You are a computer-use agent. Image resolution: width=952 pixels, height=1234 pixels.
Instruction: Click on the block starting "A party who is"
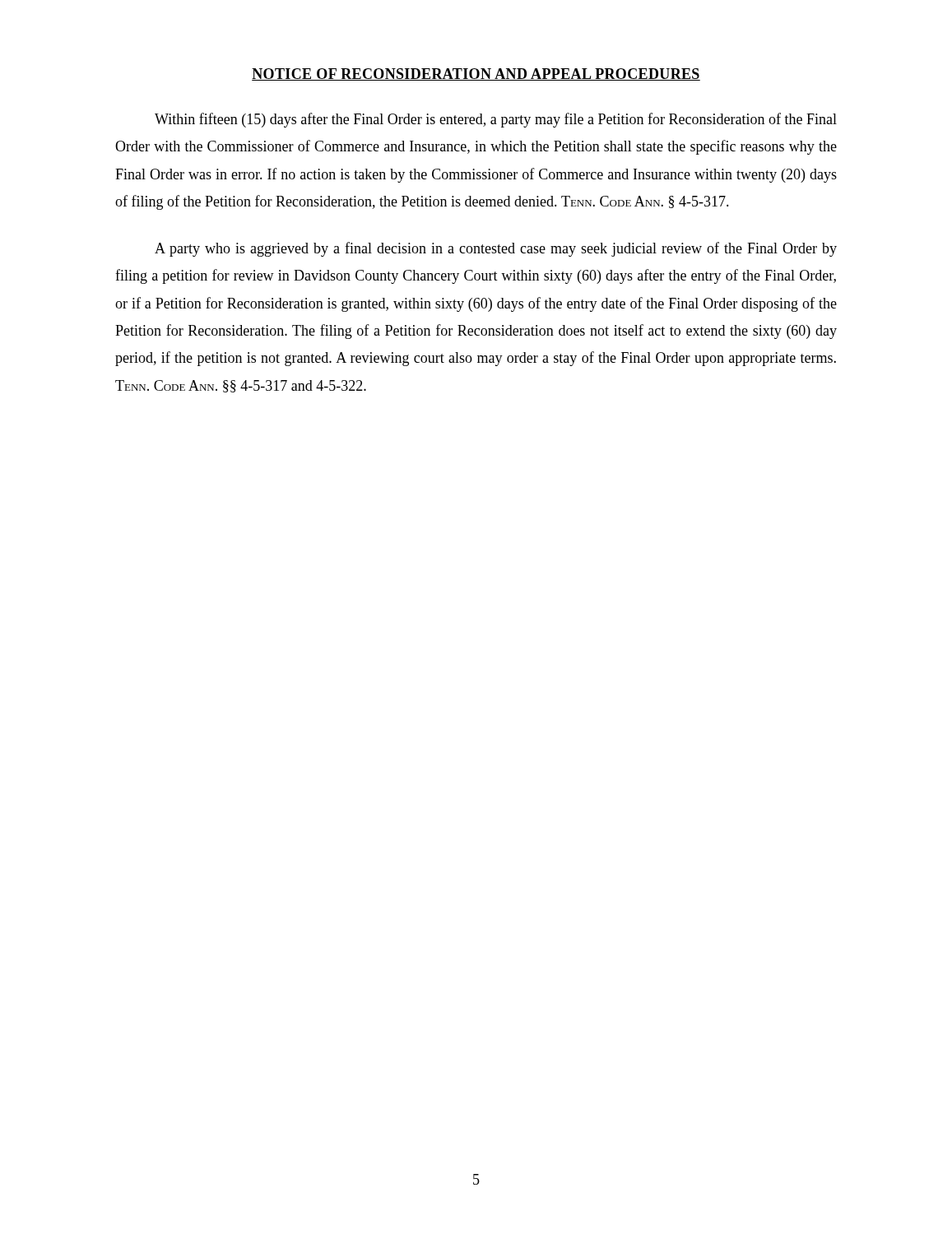click(476, 317)
